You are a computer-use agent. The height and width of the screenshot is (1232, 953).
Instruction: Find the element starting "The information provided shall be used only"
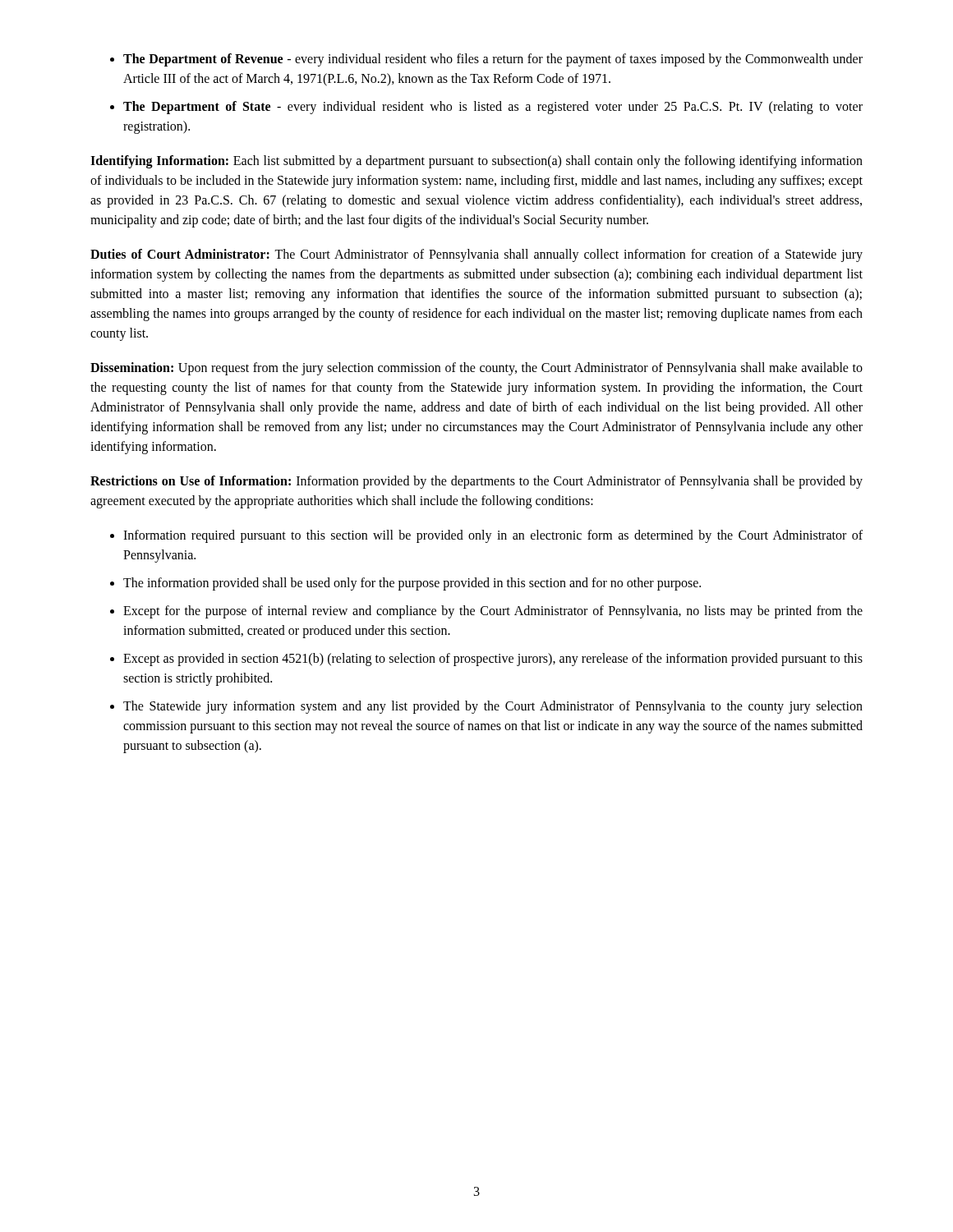[x=413, y=583]
